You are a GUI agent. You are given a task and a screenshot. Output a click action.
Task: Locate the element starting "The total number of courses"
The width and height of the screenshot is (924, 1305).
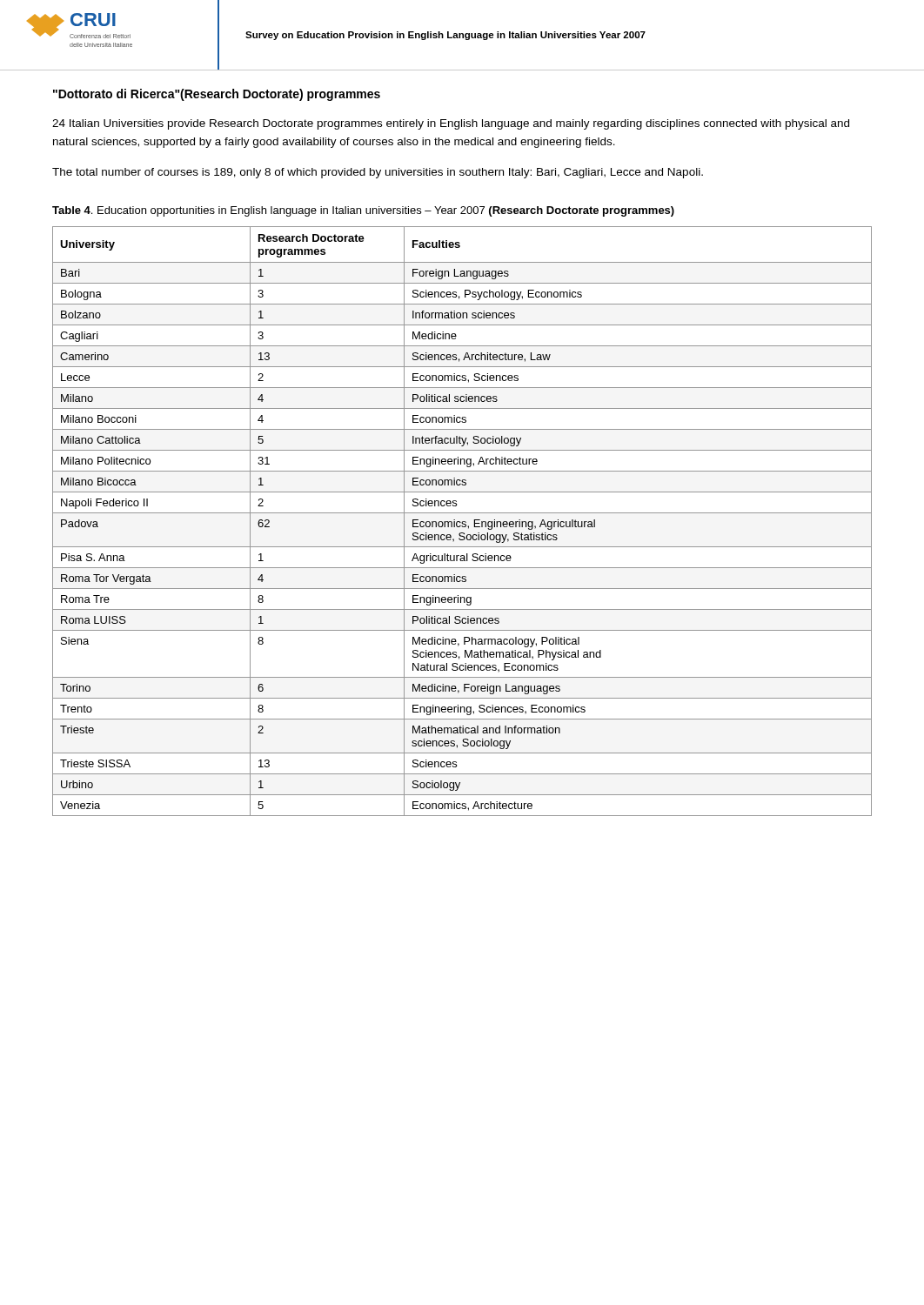click(378, 172)
